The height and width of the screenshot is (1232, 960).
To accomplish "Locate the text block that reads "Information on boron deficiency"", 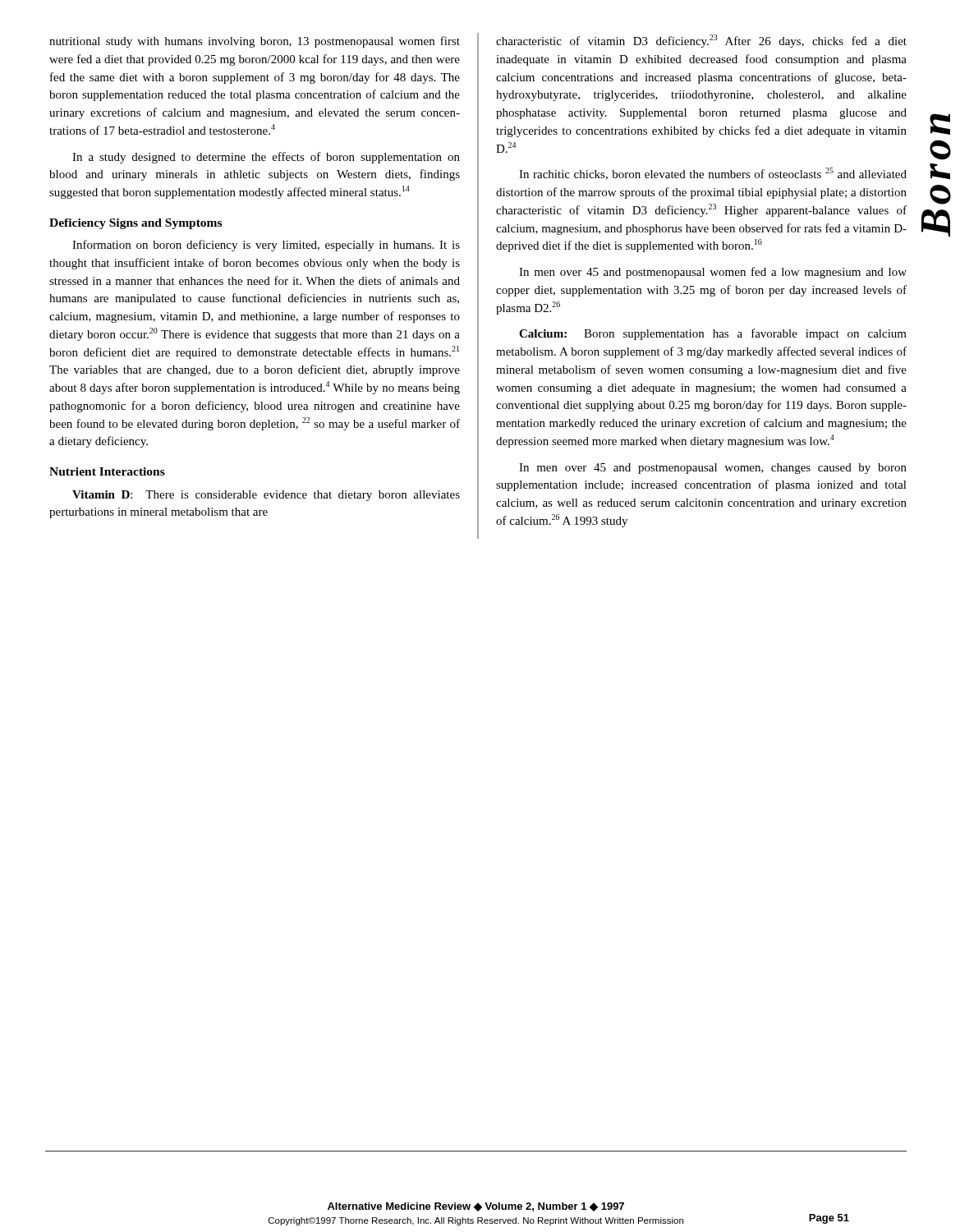I will point(255,344).
